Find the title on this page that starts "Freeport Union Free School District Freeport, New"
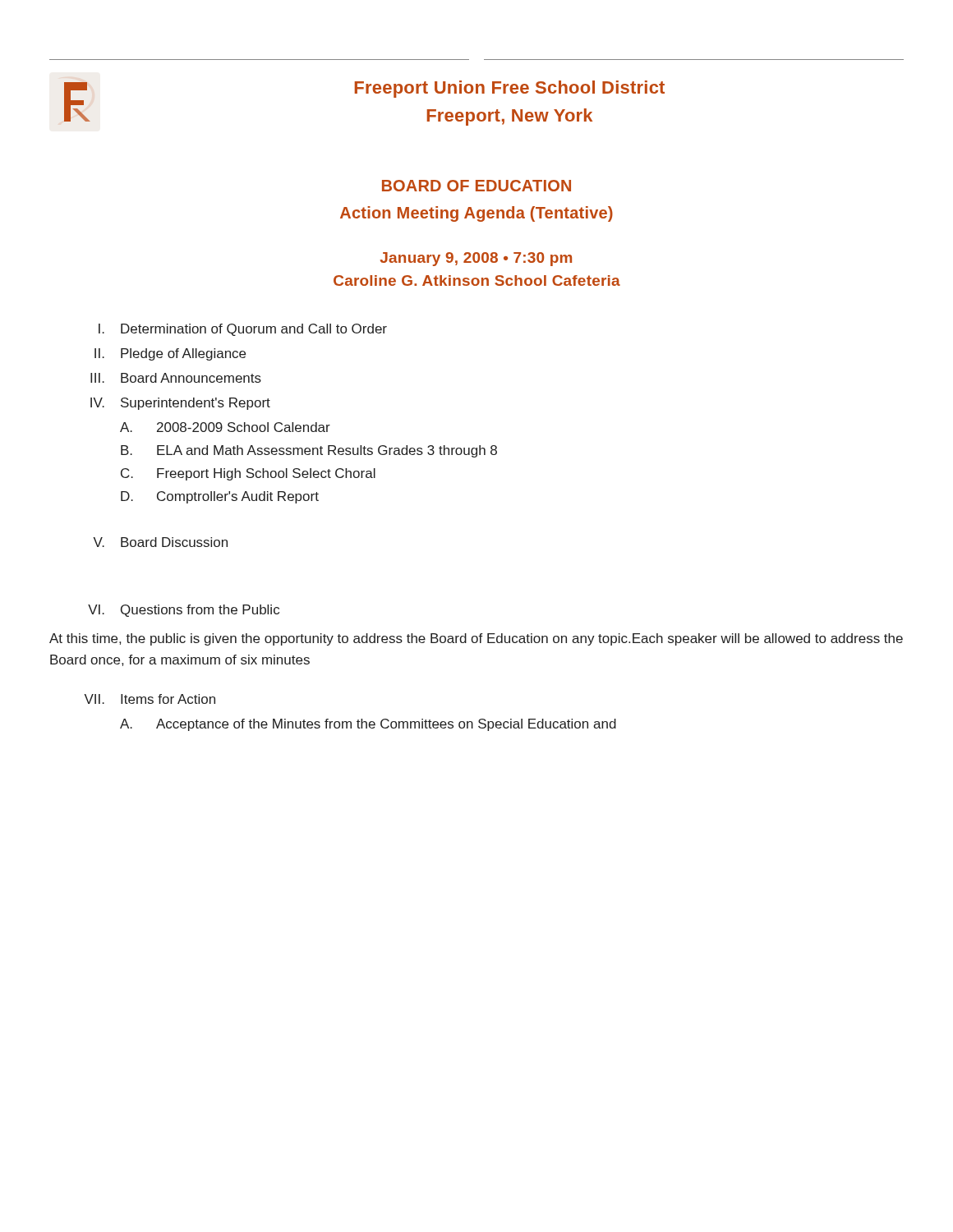 tap(509, 101)
